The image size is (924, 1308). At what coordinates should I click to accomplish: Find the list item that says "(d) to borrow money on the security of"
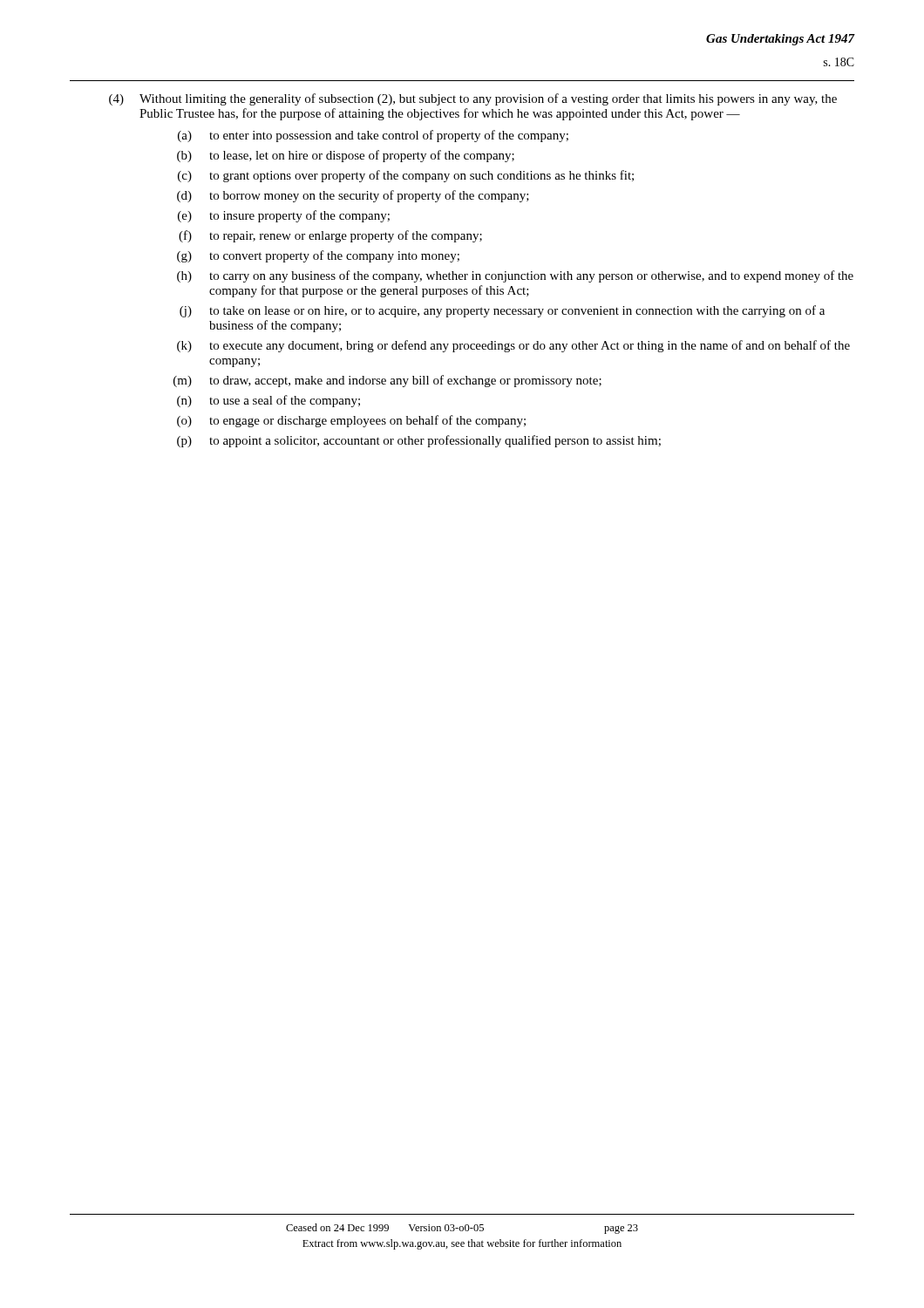tap(497, 196)
